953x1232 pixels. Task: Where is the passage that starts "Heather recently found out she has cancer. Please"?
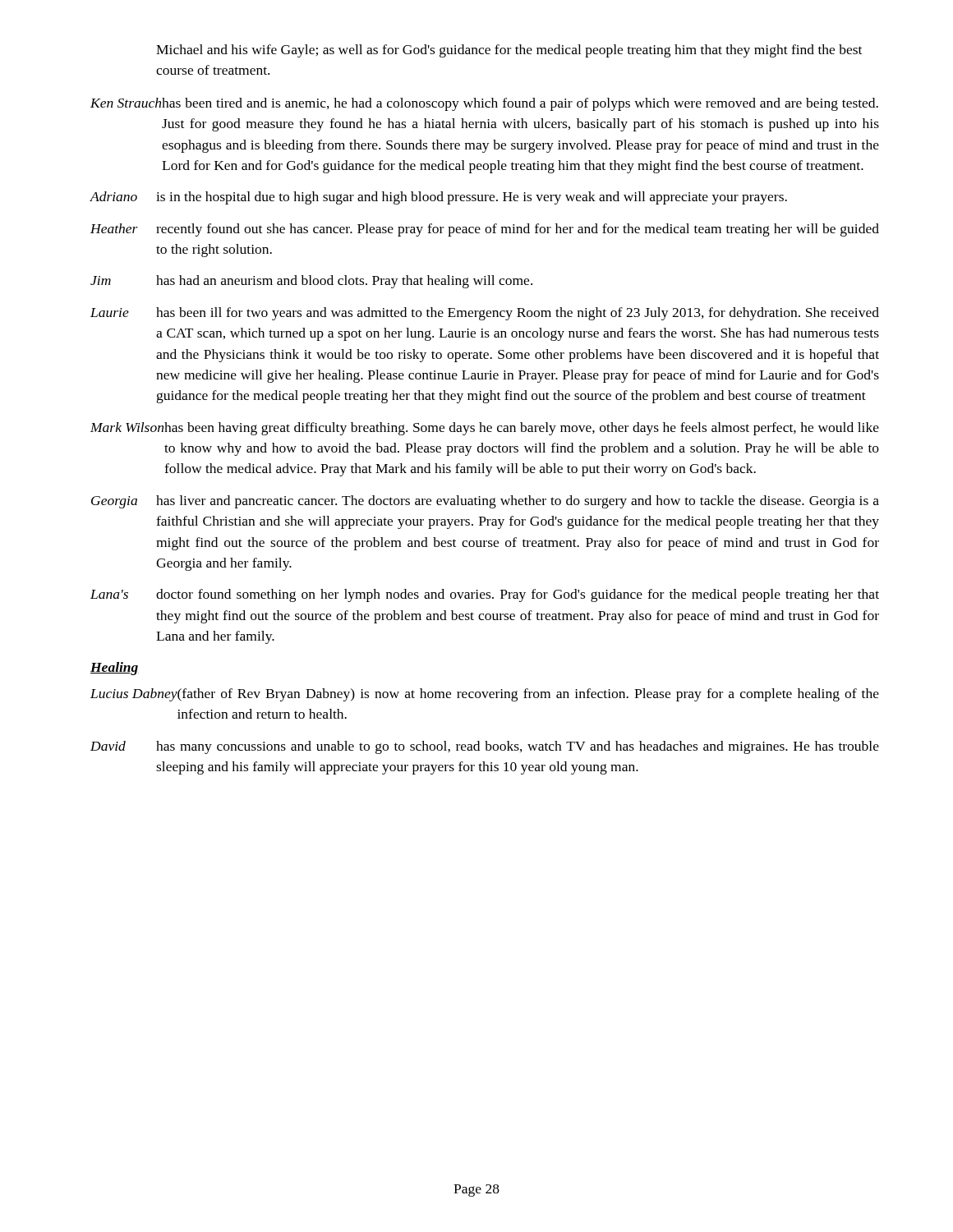coord(485,239)
